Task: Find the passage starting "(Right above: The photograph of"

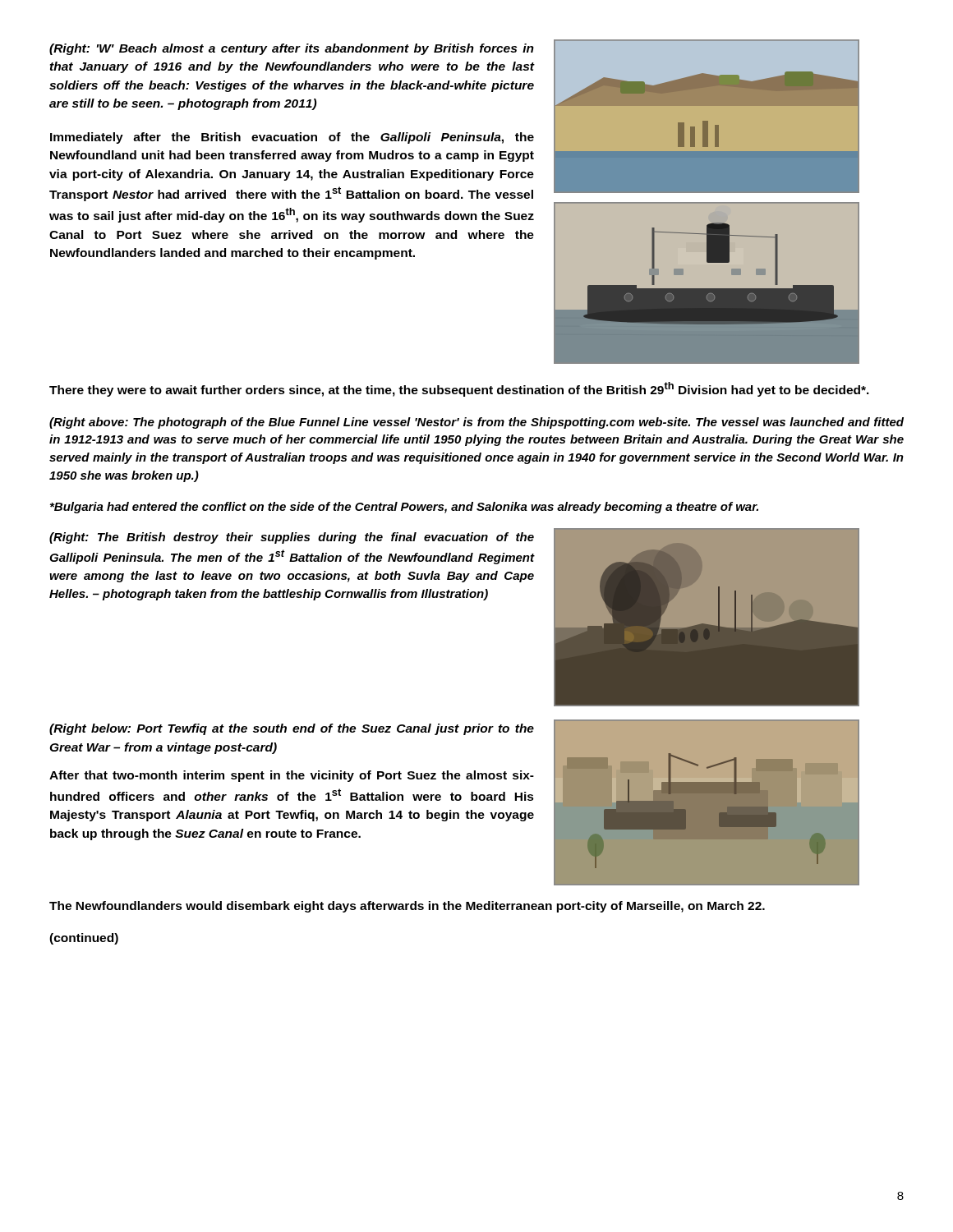Action: [x=476, y=449]
